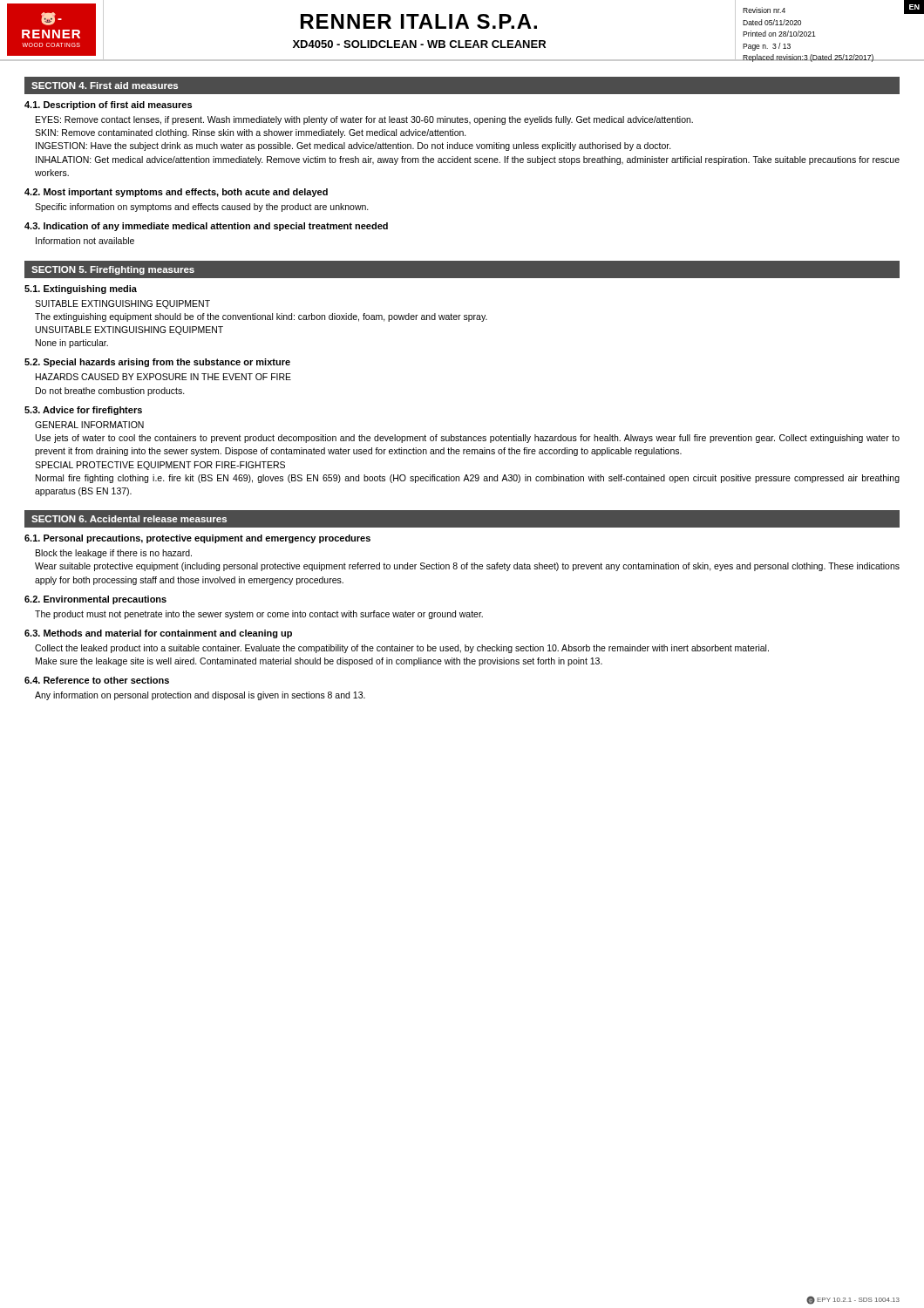Screen dimensions: 1308x924
Task: Find the element starting "The product must"
Action: pos(259,614)
